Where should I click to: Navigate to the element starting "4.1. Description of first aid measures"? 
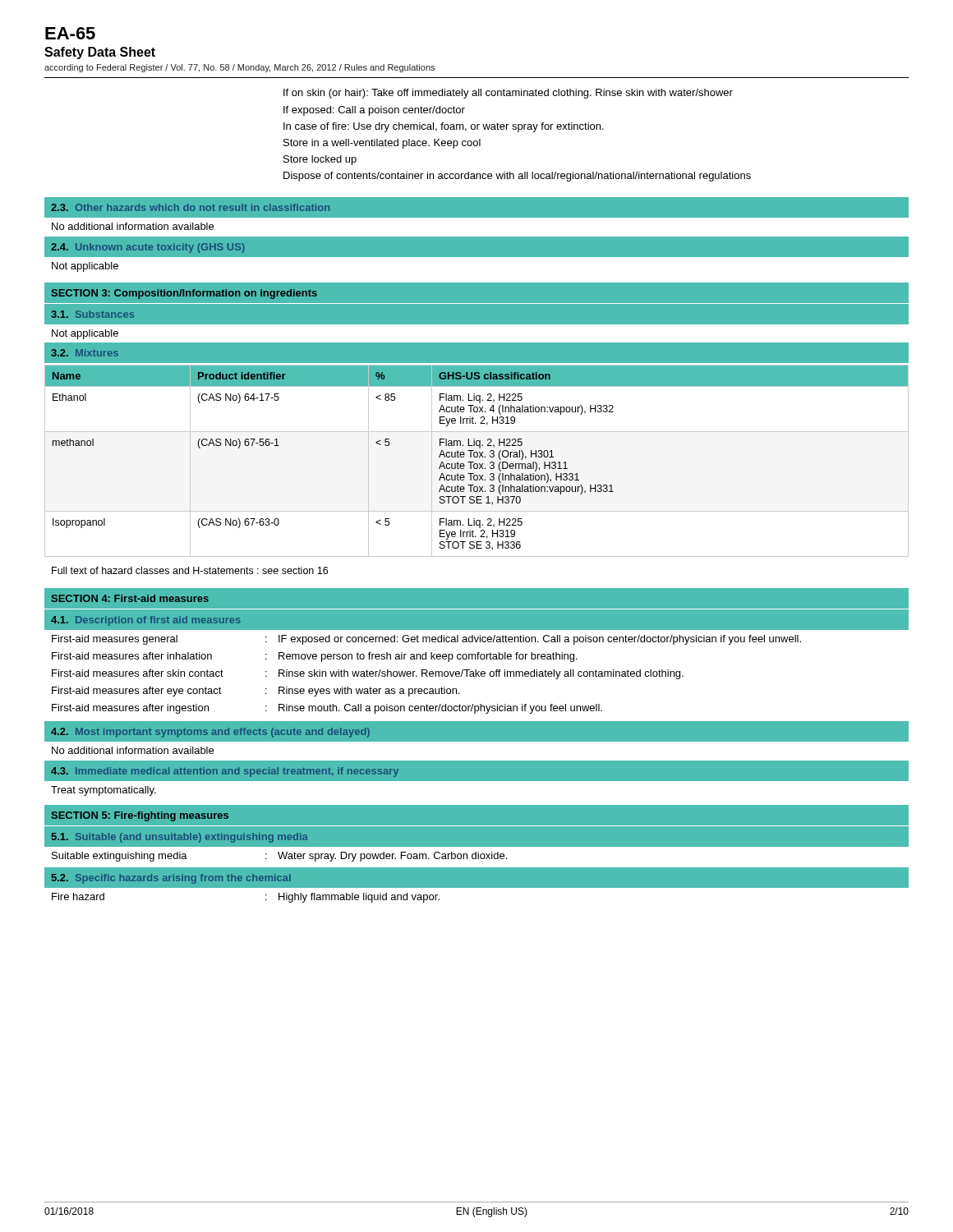146,620
